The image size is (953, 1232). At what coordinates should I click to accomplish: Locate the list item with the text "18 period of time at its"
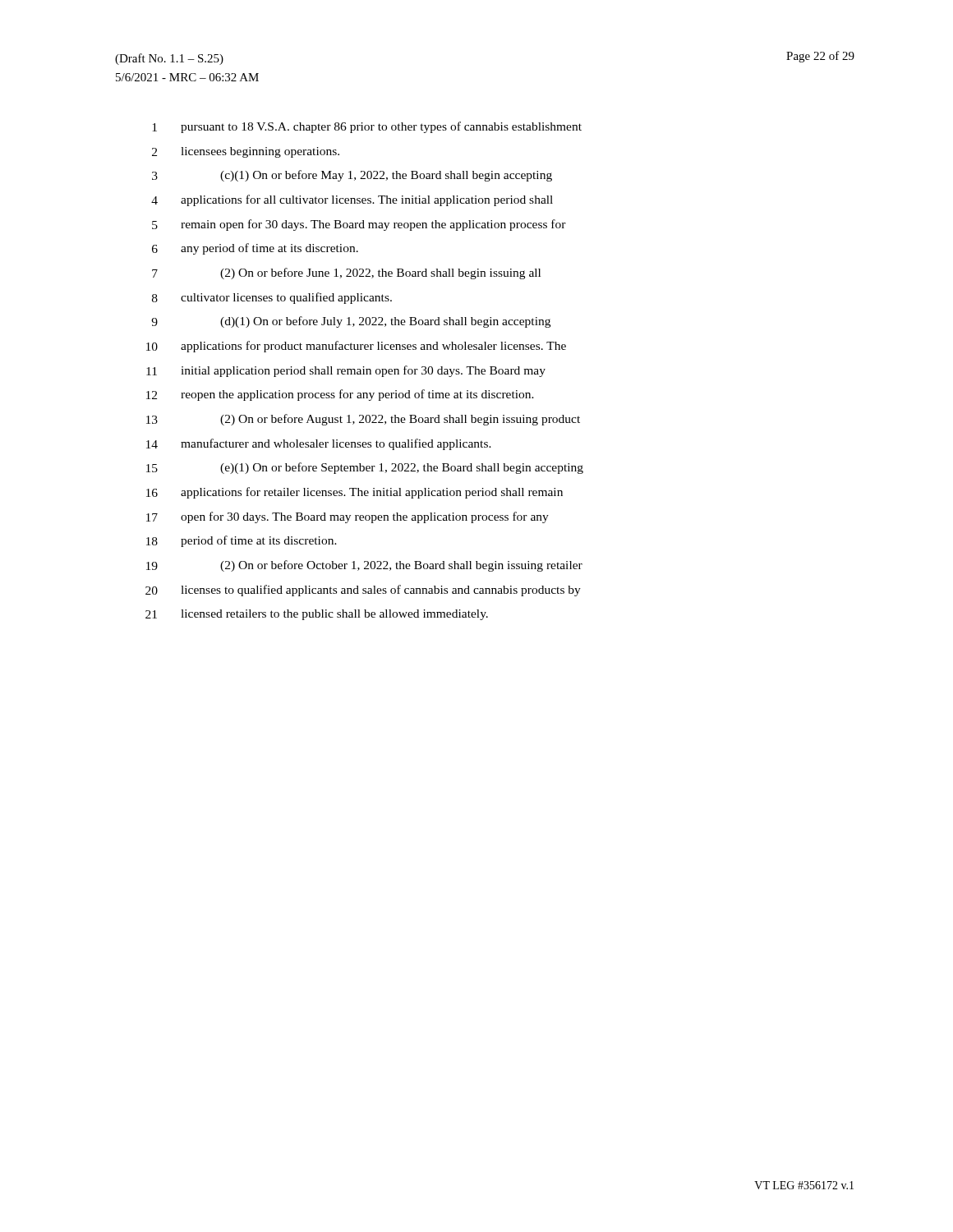click(242, 541)
